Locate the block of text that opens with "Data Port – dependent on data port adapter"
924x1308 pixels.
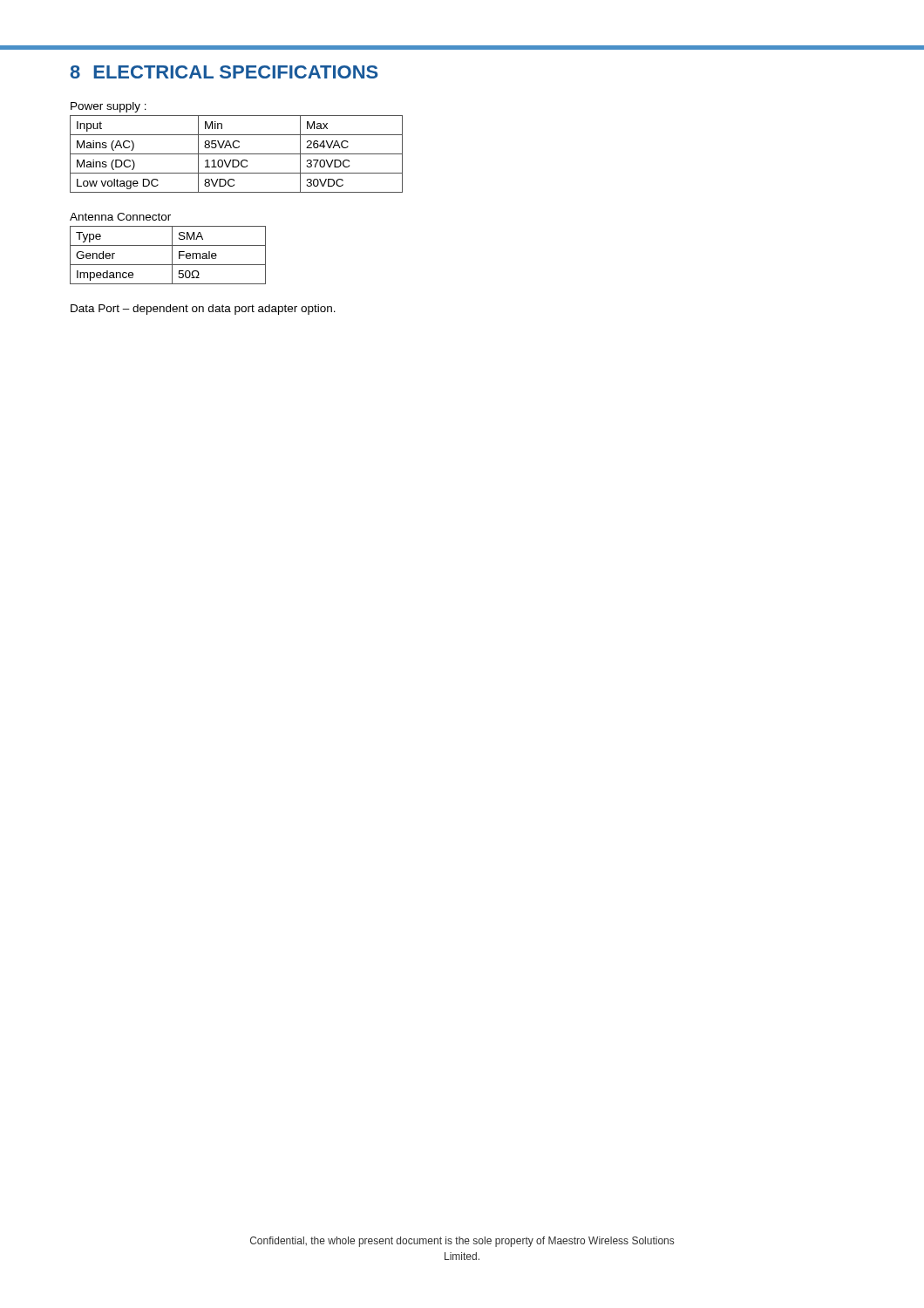click(x=203, y=308)
